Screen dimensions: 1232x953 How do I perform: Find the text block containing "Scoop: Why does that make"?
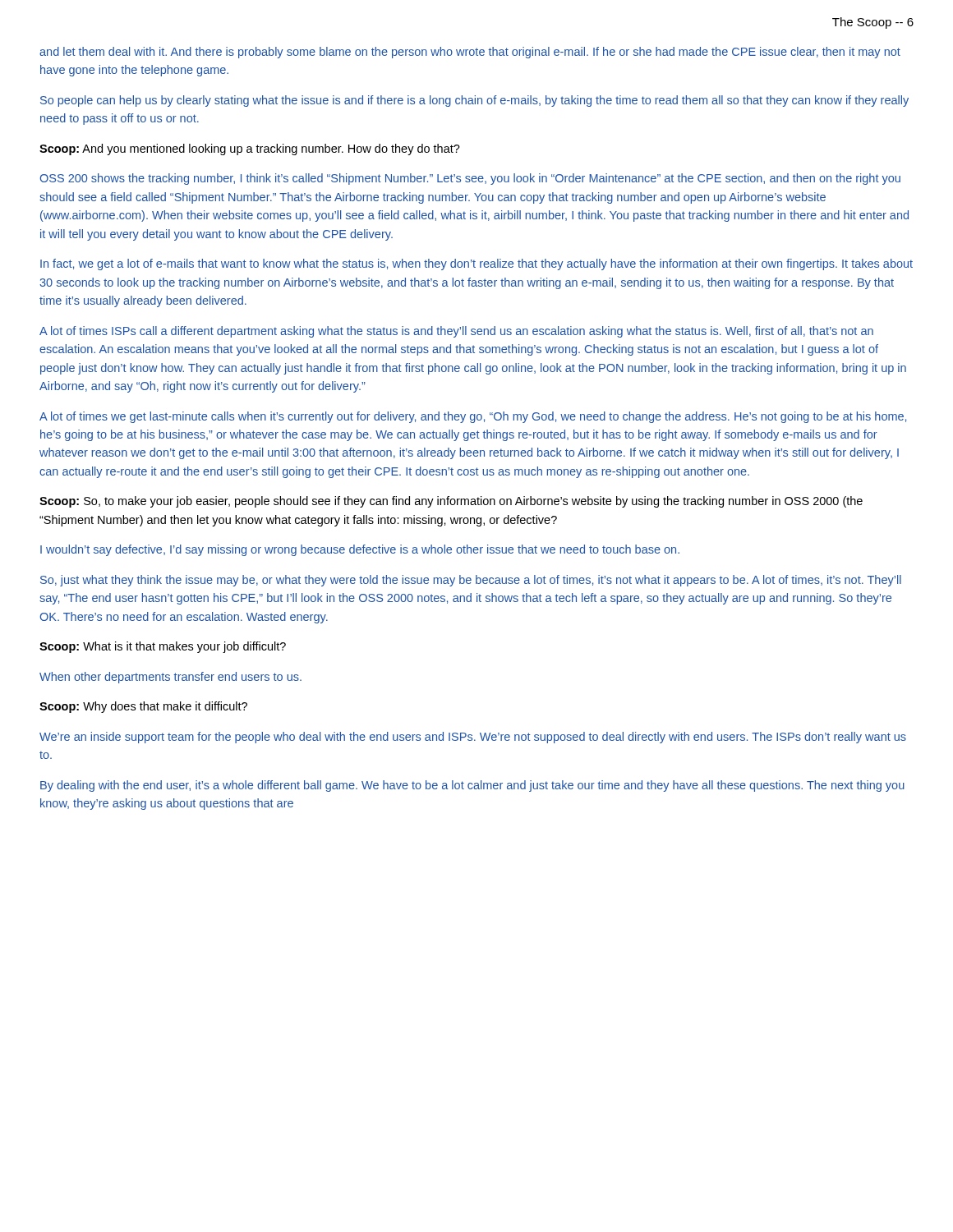(144, 706)
